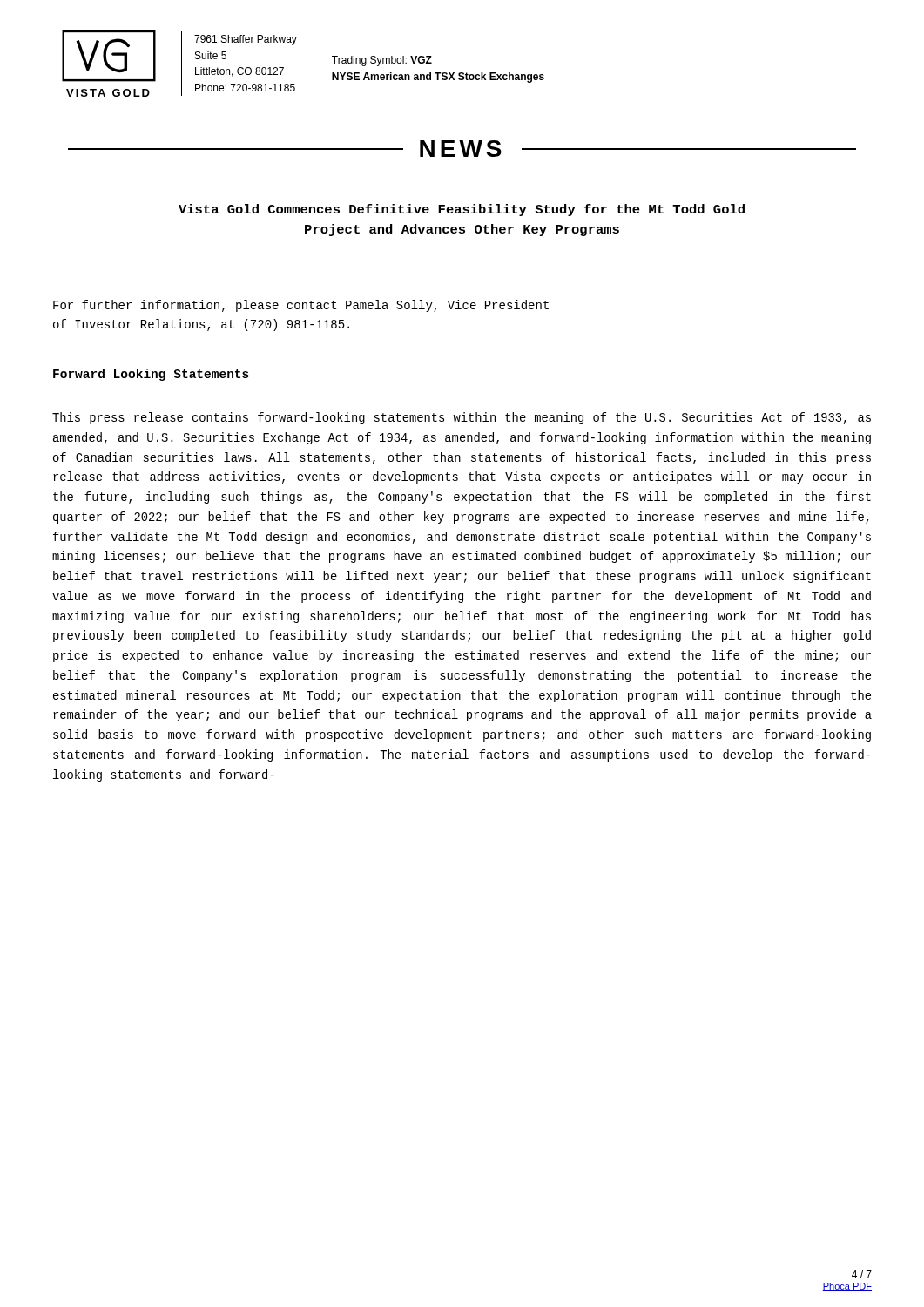
Task: Select the text block that says "This press release contains forward-looking"
Action: [x=462, y=598]
